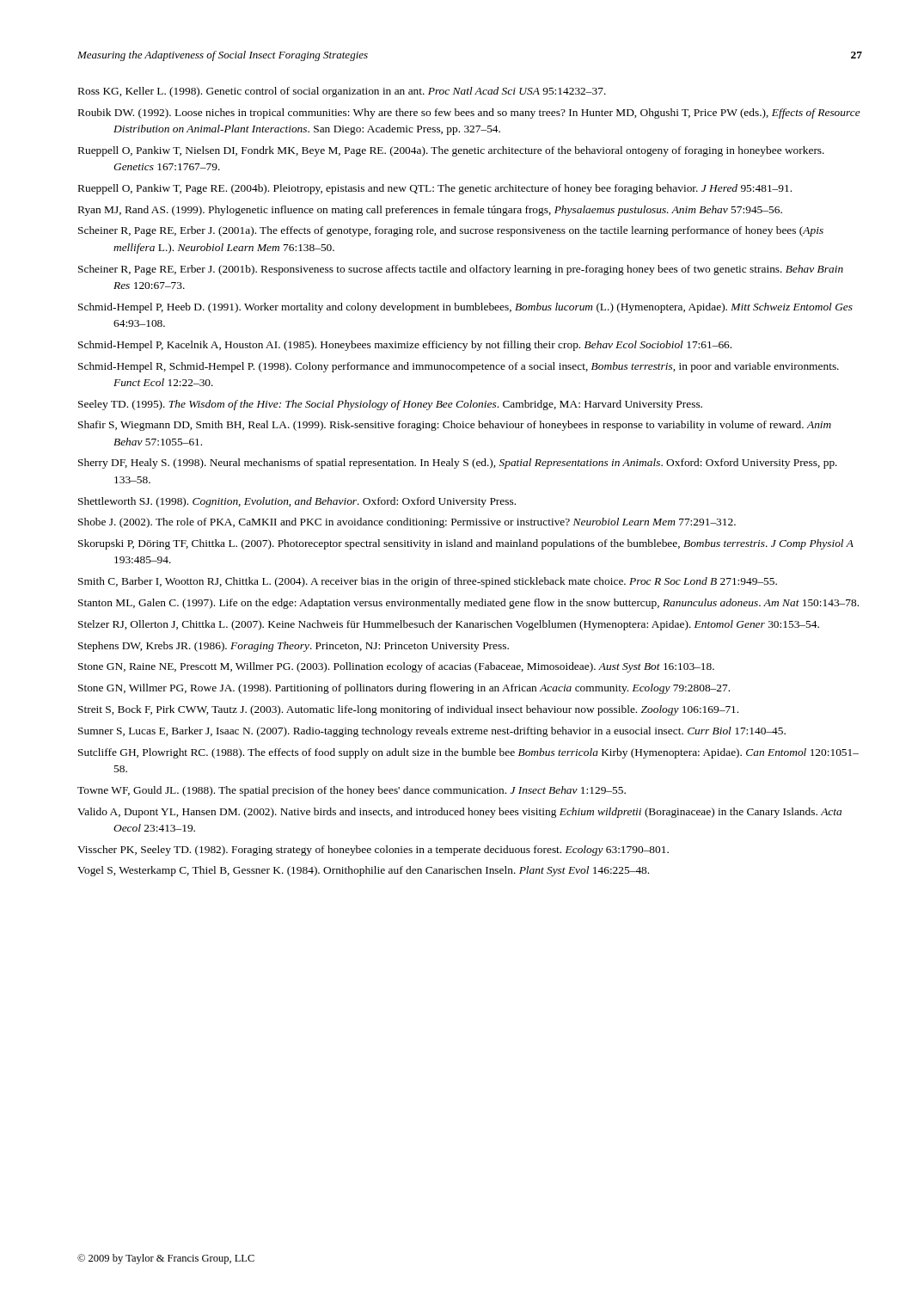The width and height of the screenshot is (924, 1290).
Task: Find the text starting "Sherry DF, Healy S. (1998)."
Action: coord(470,471)
